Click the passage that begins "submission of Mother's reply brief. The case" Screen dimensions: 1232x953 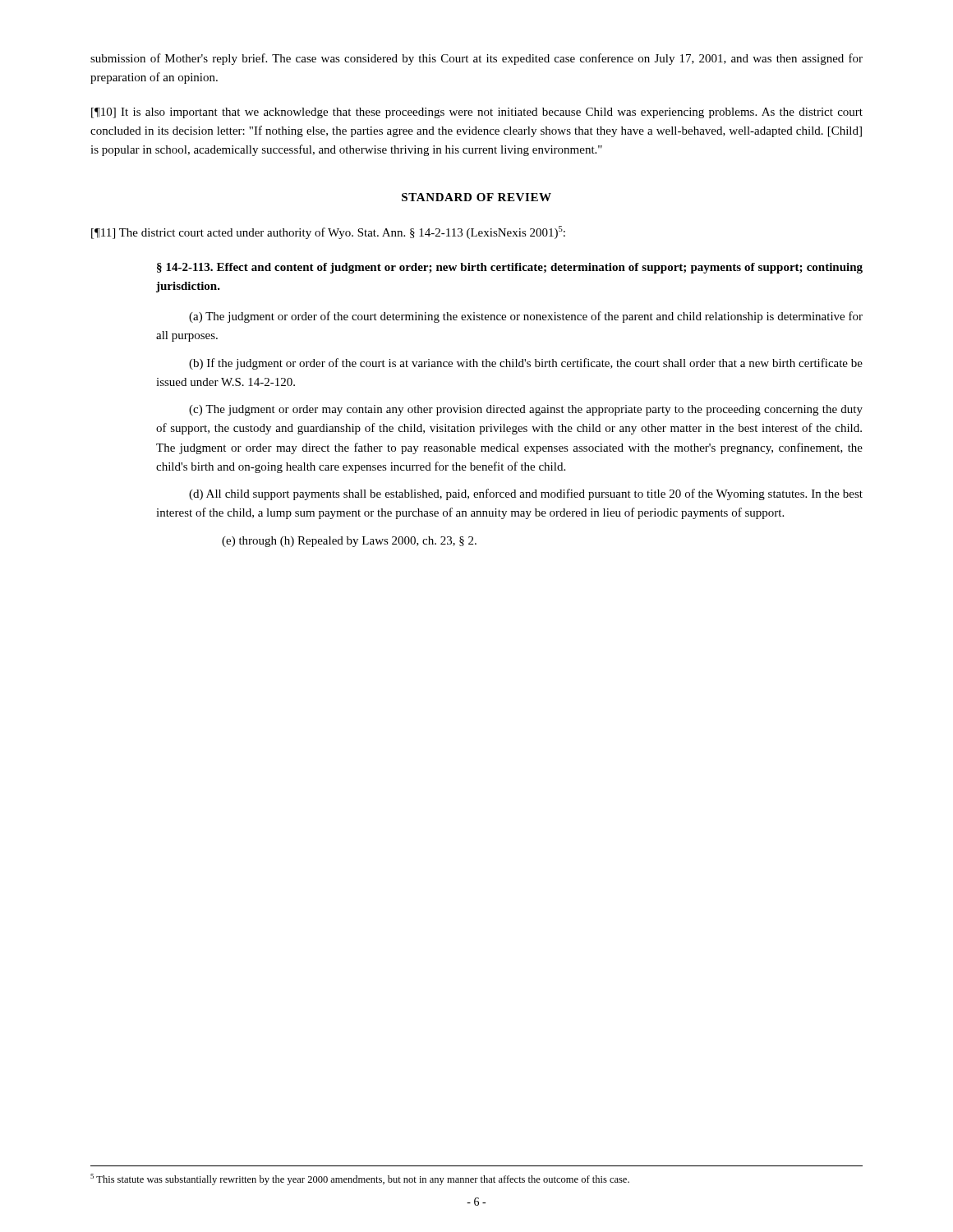(x=476, y=68)
